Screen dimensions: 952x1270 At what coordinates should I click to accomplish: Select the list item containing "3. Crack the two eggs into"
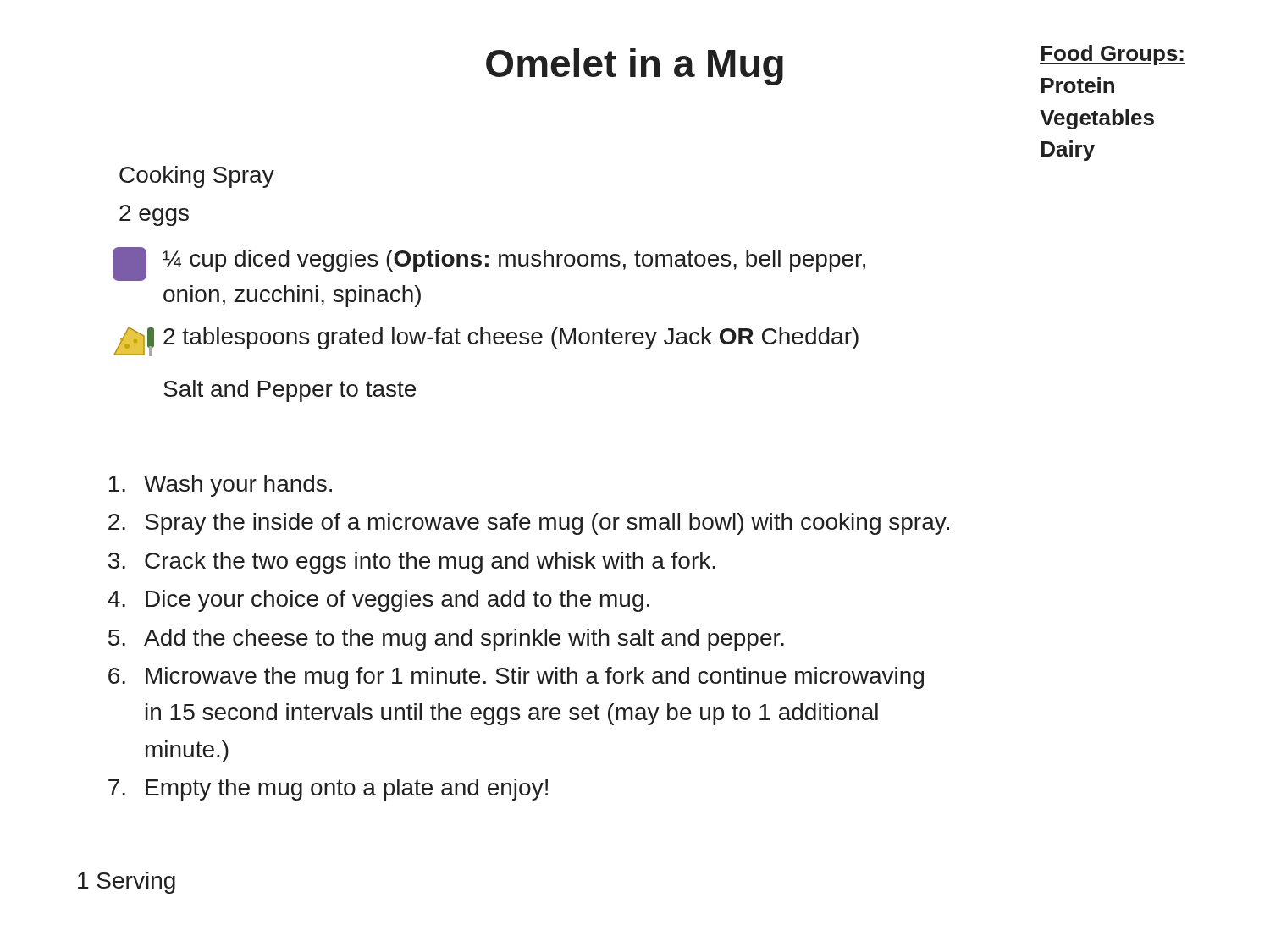point(618,561)
